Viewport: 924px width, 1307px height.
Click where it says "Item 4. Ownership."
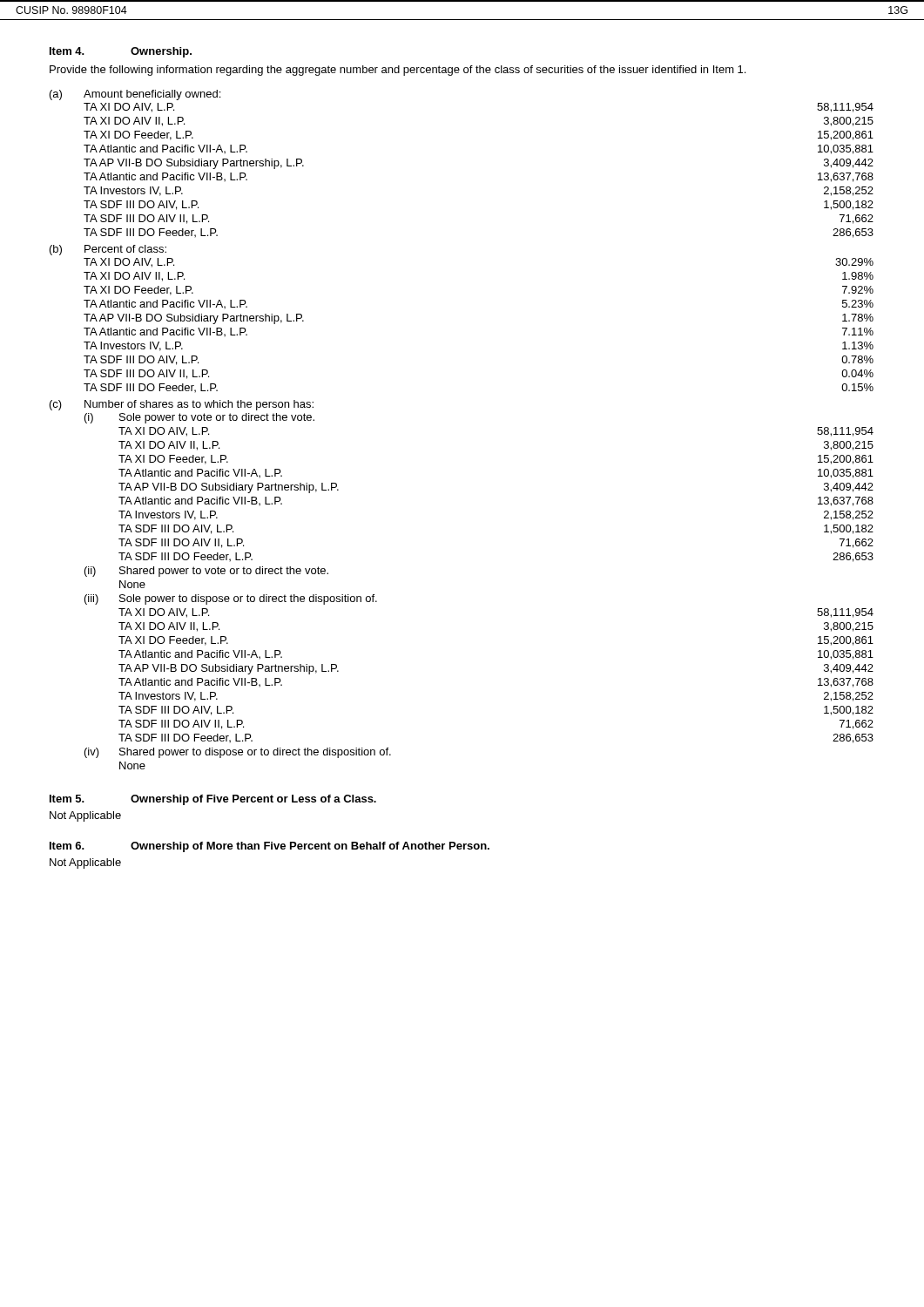point(121,51)
